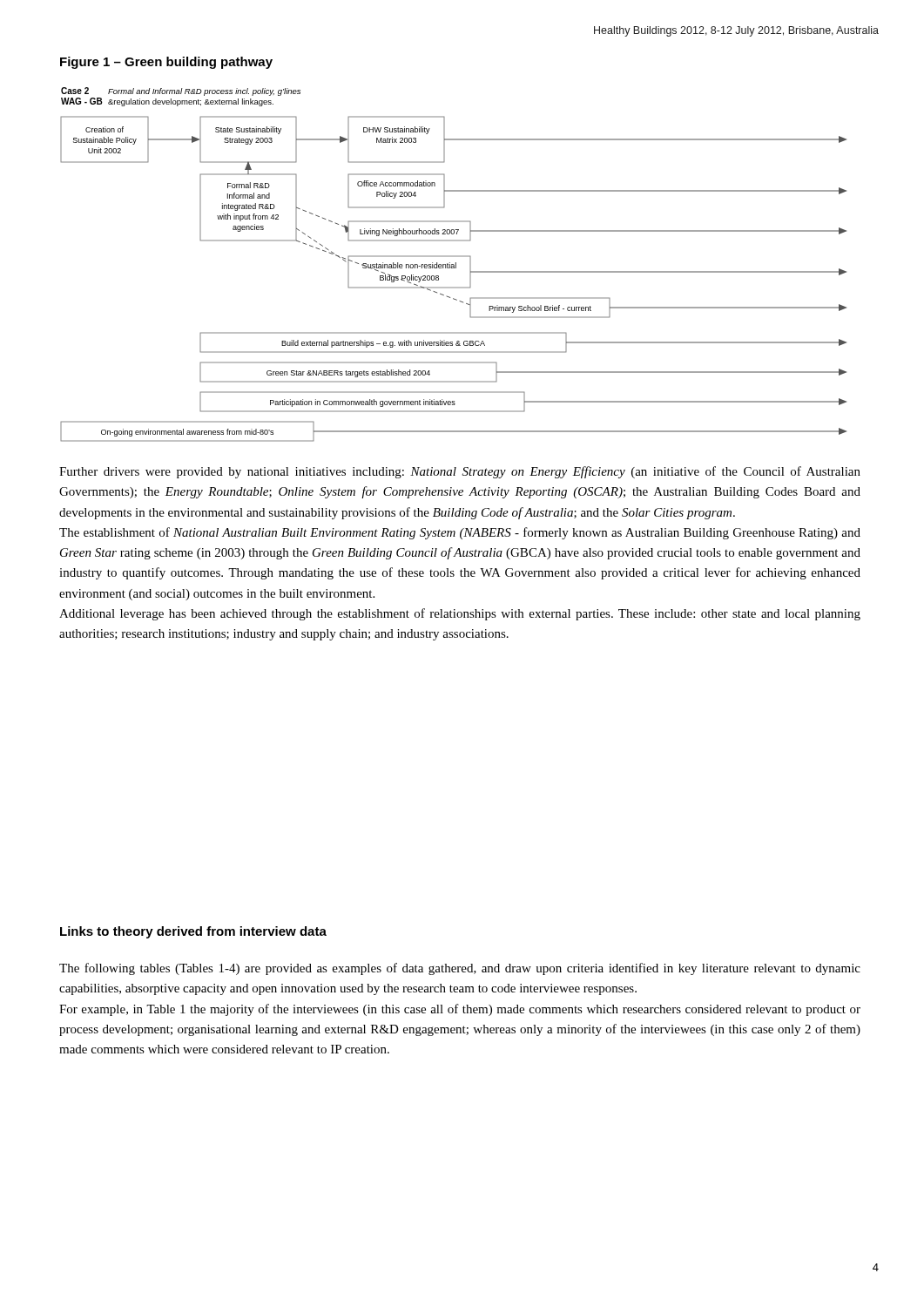Viewport: 924px width, 1307px height.
Task: Point to the passage starting "For example, in Table 1 the majority of"
Action: click(460, 1029)
